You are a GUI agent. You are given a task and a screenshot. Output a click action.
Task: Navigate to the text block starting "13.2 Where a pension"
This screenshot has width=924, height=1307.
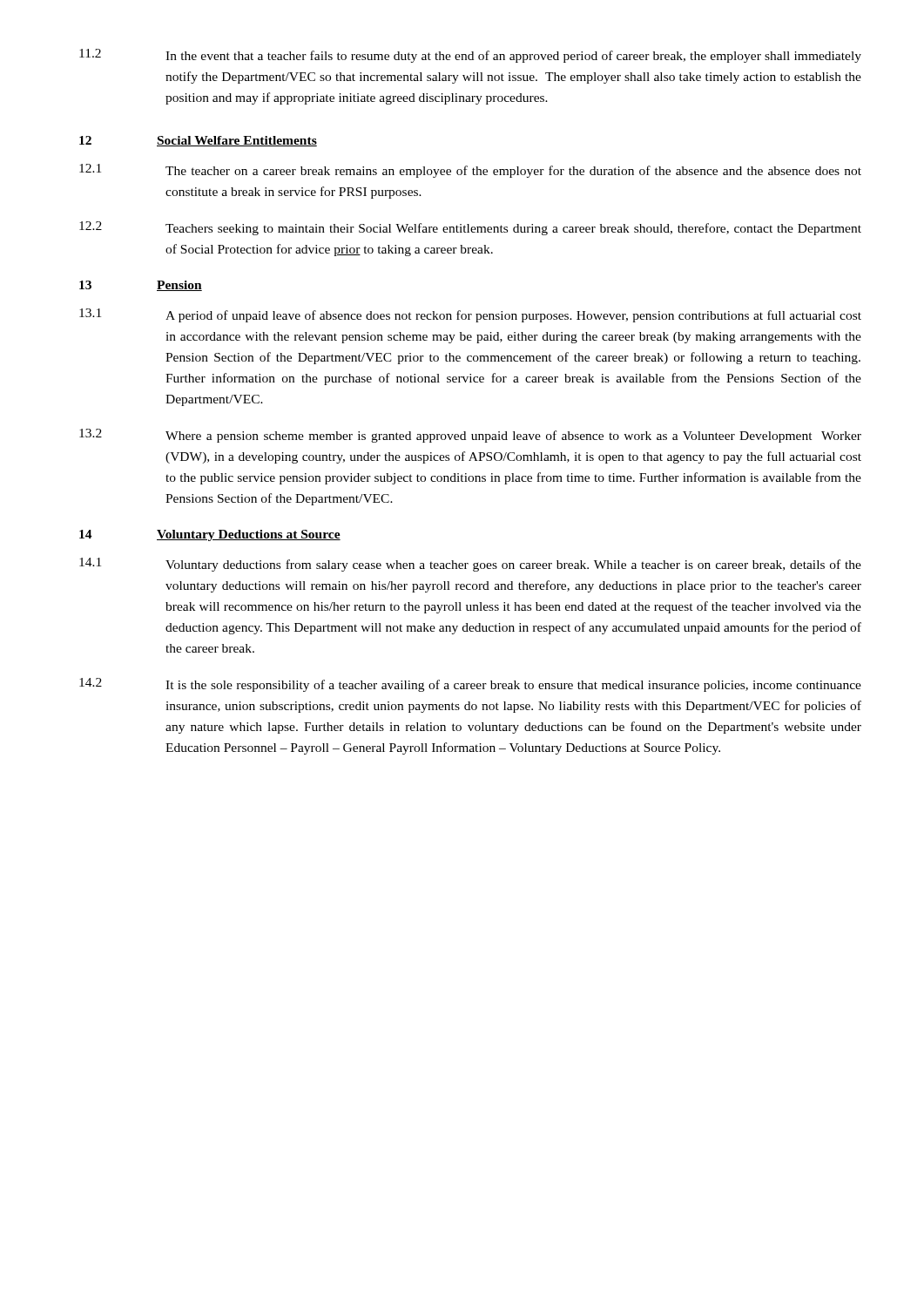[x=470, y=467]
